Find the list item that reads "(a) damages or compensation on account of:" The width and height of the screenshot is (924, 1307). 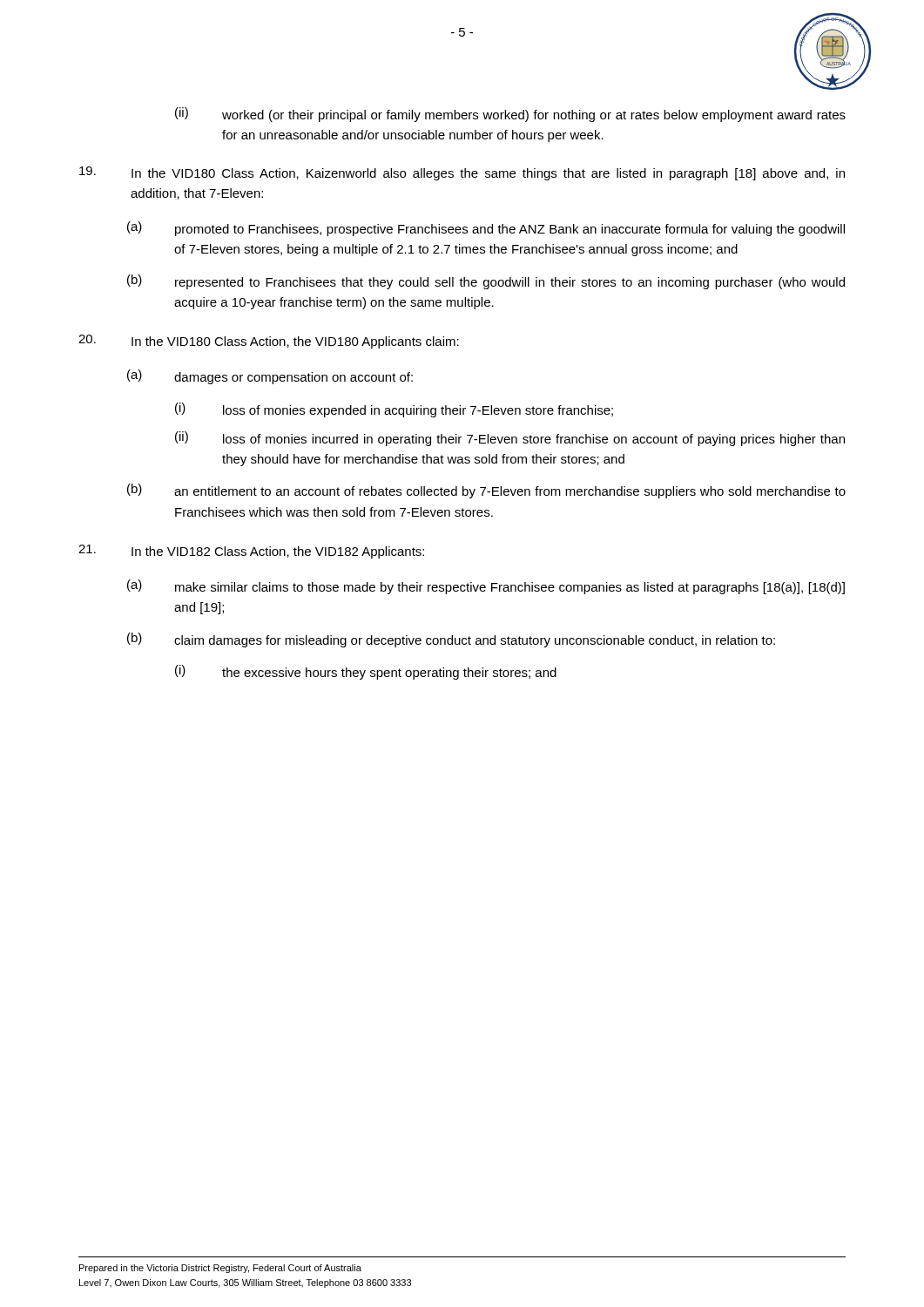coord(270,377)
